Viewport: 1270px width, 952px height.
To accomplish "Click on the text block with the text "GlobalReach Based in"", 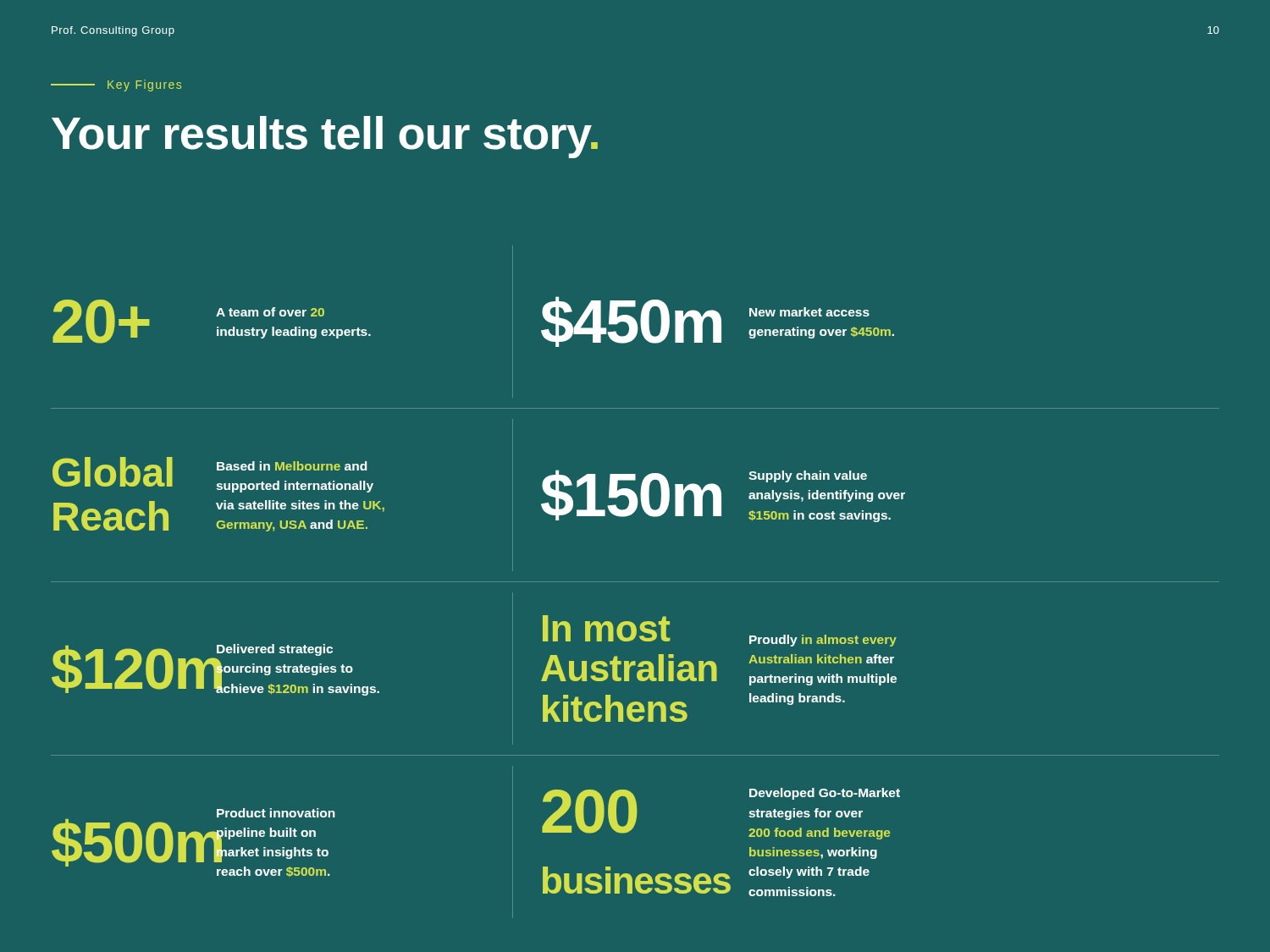I will point(635,495).
